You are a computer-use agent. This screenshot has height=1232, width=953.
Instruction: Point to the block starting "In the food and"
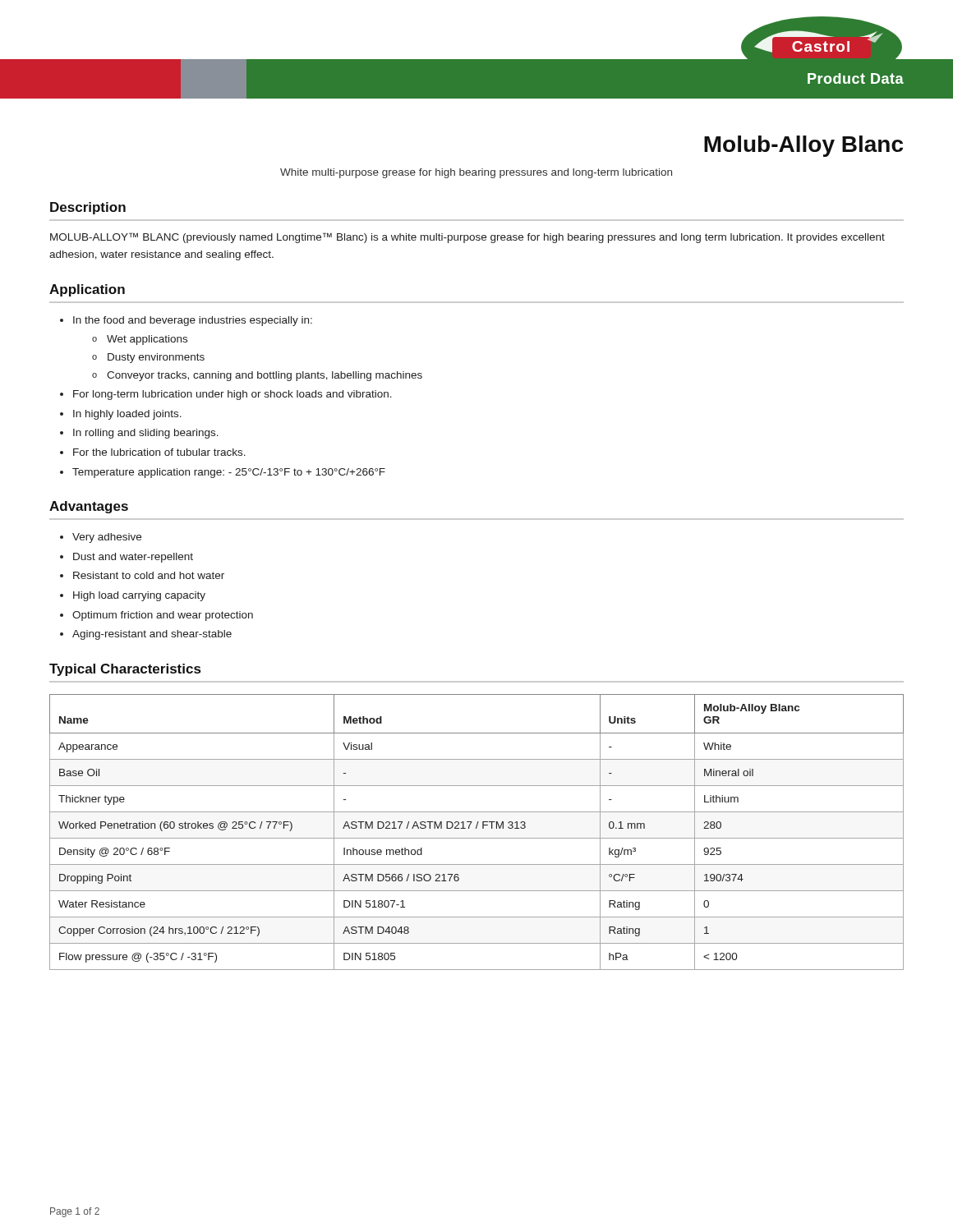pos(193,321)
